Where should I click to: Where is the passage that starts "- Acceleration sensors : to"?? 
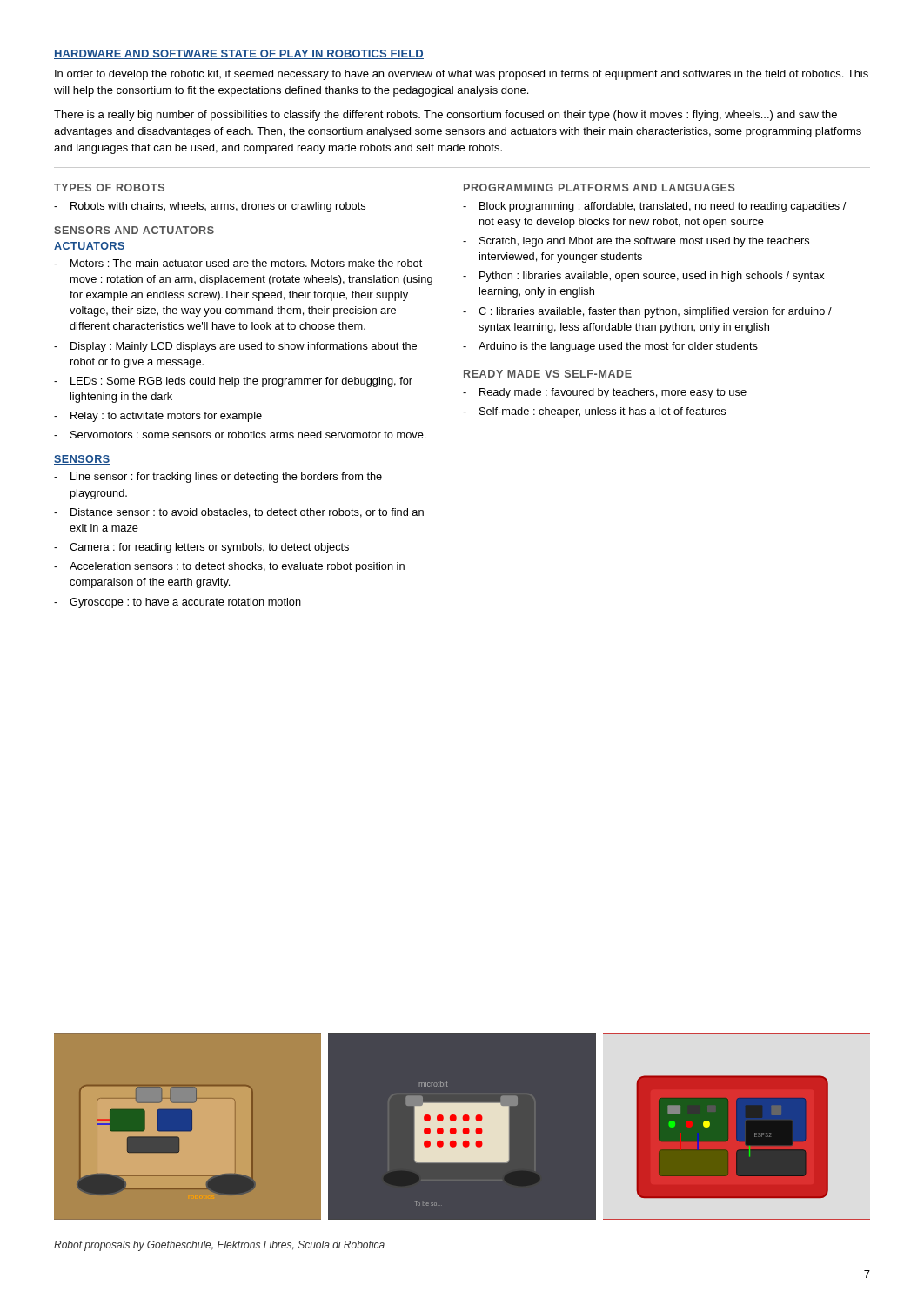pos(245,575)
